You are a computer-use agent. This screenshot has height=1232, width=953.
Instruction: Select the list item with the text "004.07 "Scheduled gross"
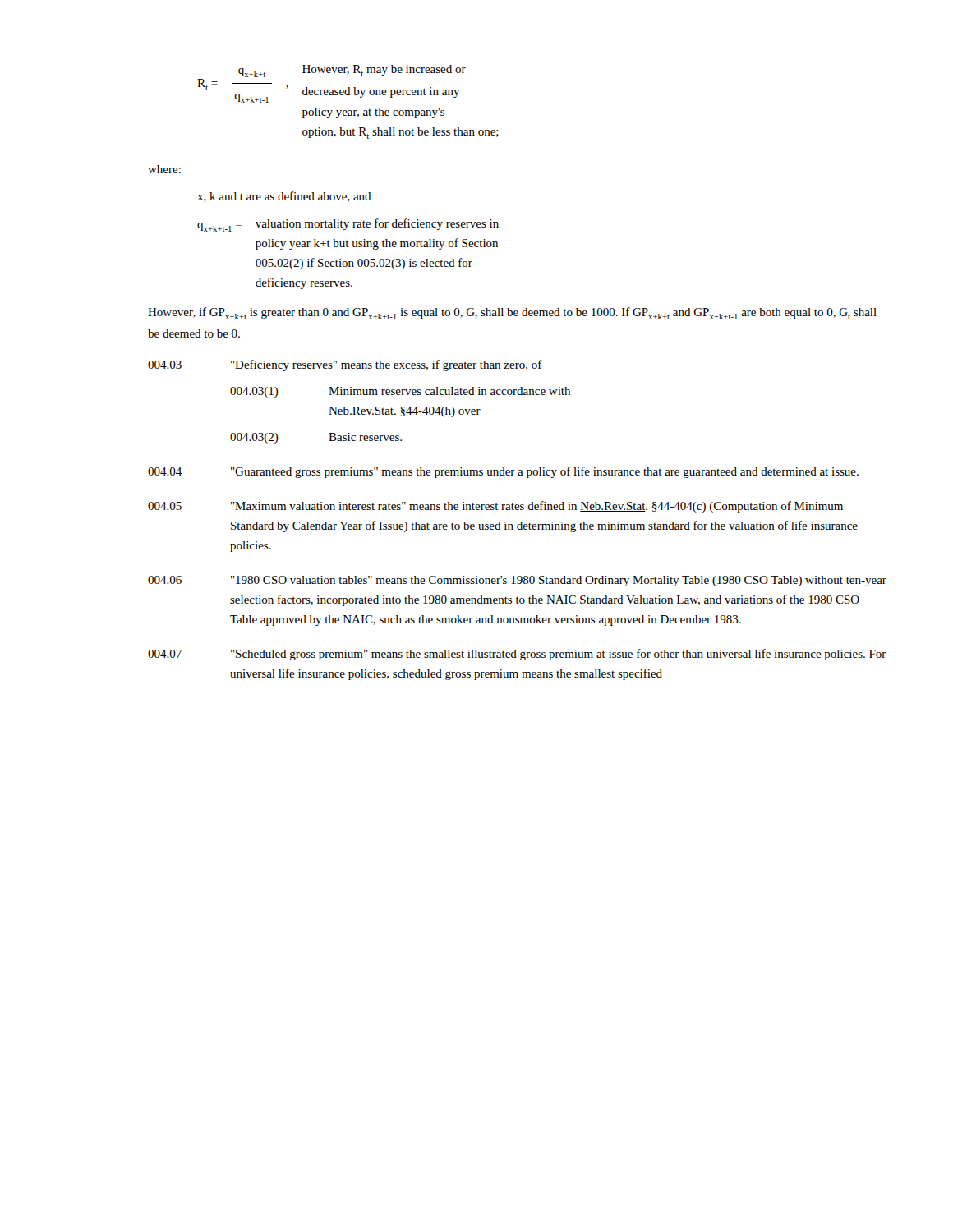(518, 664)
